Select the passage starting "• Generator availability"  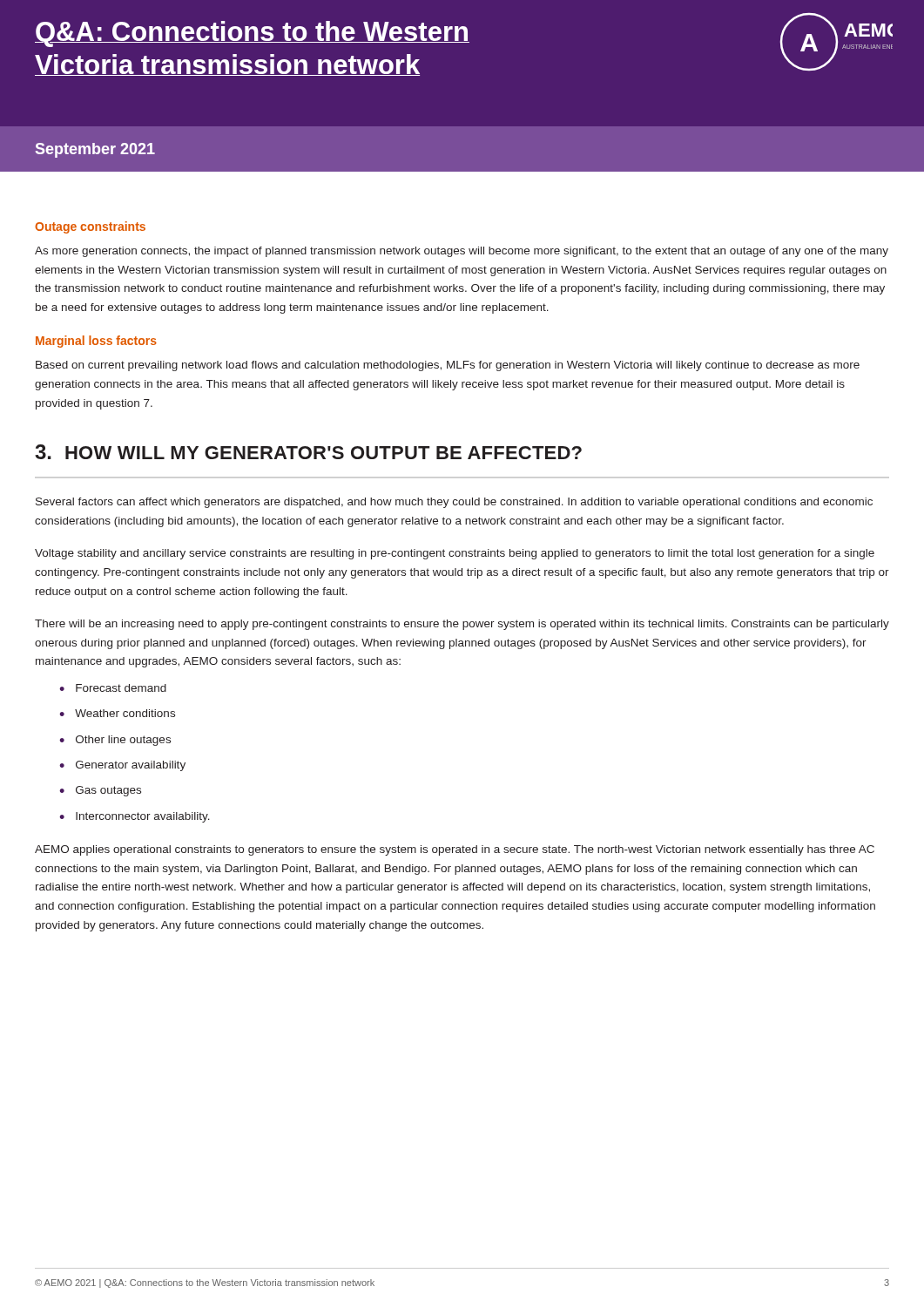(122, 767)
